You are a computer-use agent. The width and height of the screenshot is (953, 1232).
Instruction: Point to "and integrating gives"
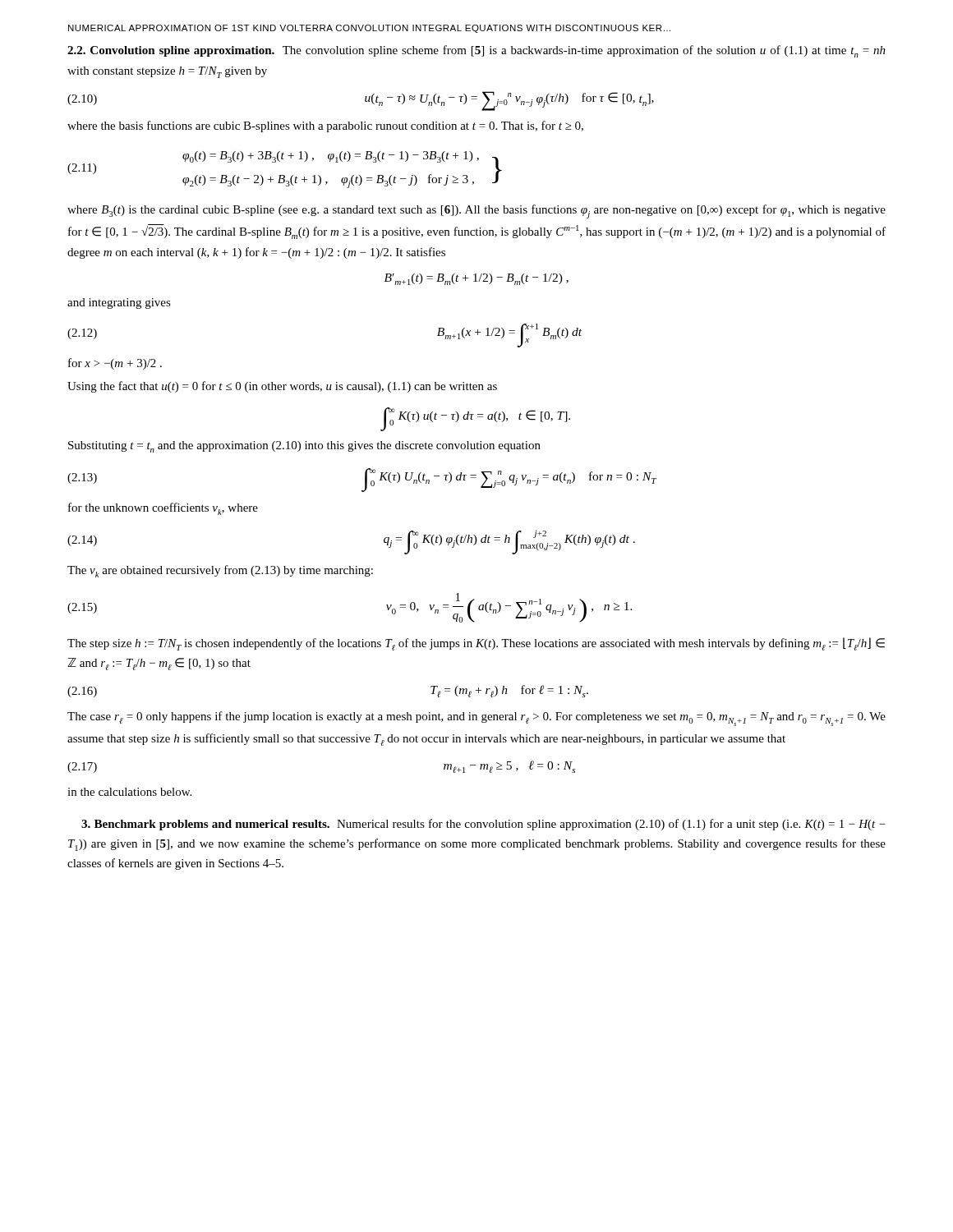119,302
